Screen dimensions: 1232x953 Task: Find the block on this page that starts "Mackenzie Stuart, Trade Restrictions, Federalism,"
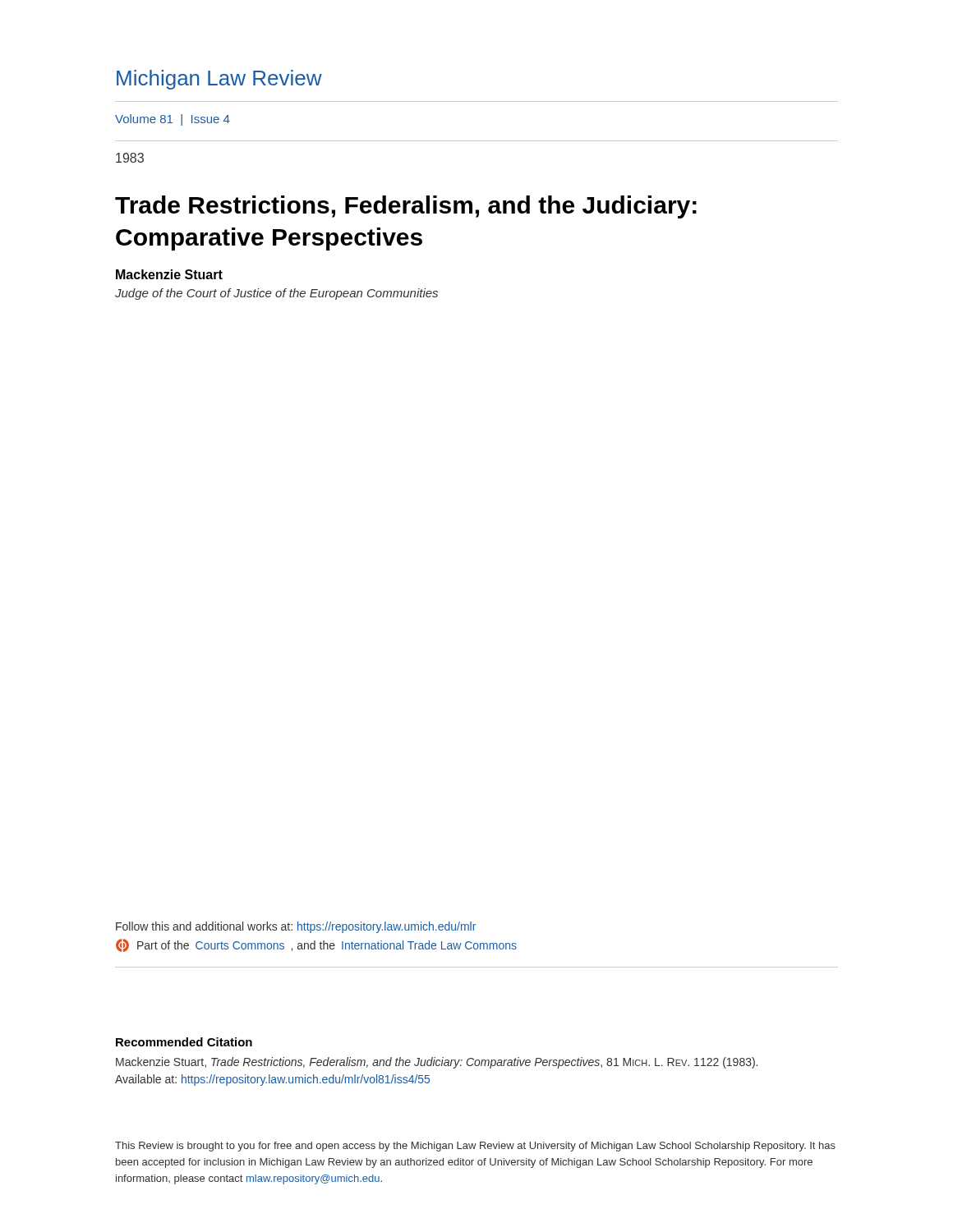(437, 1071)
